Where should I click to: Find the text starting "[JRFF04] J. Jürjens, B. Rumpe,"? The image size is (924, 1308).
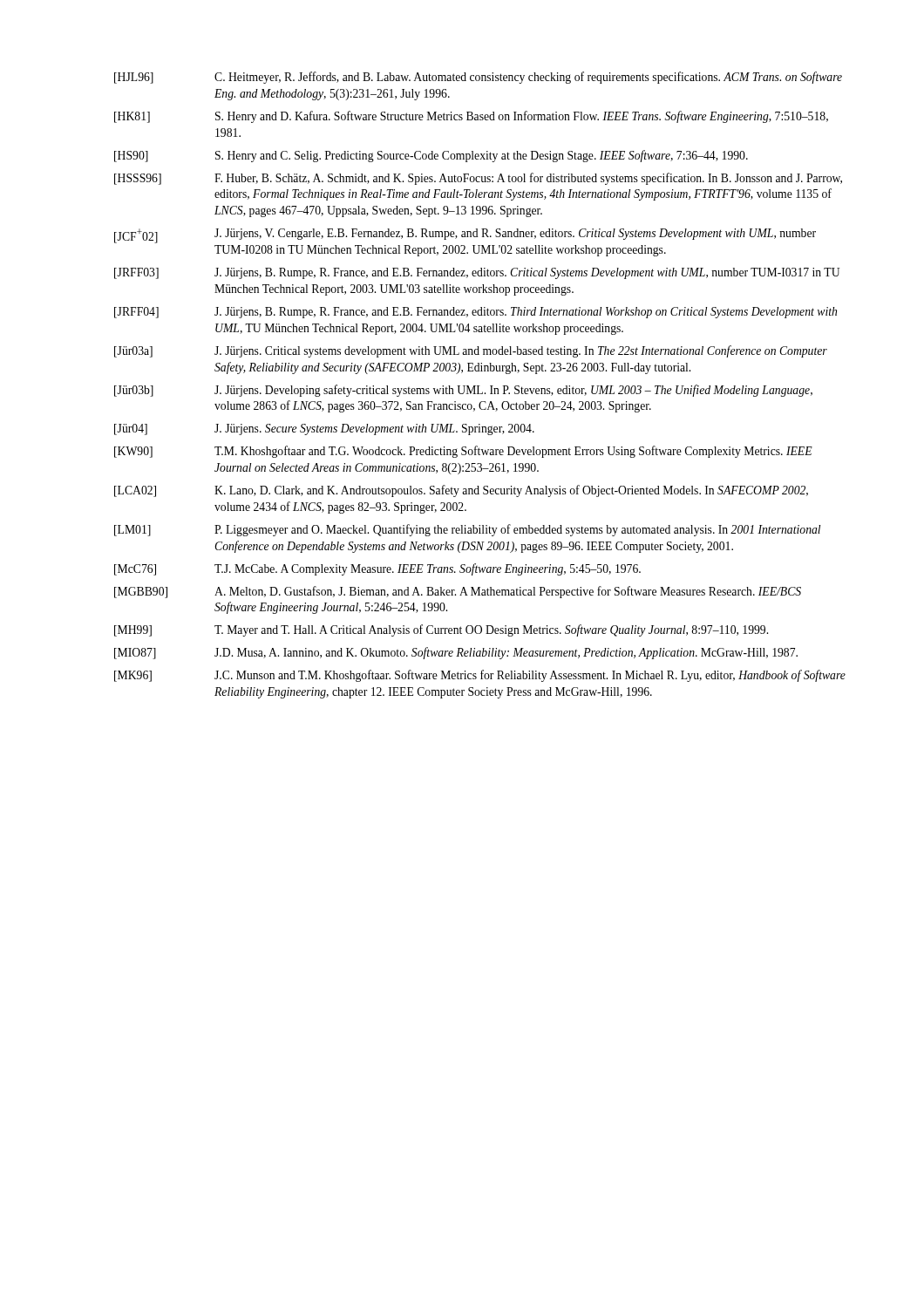(479, 321)
